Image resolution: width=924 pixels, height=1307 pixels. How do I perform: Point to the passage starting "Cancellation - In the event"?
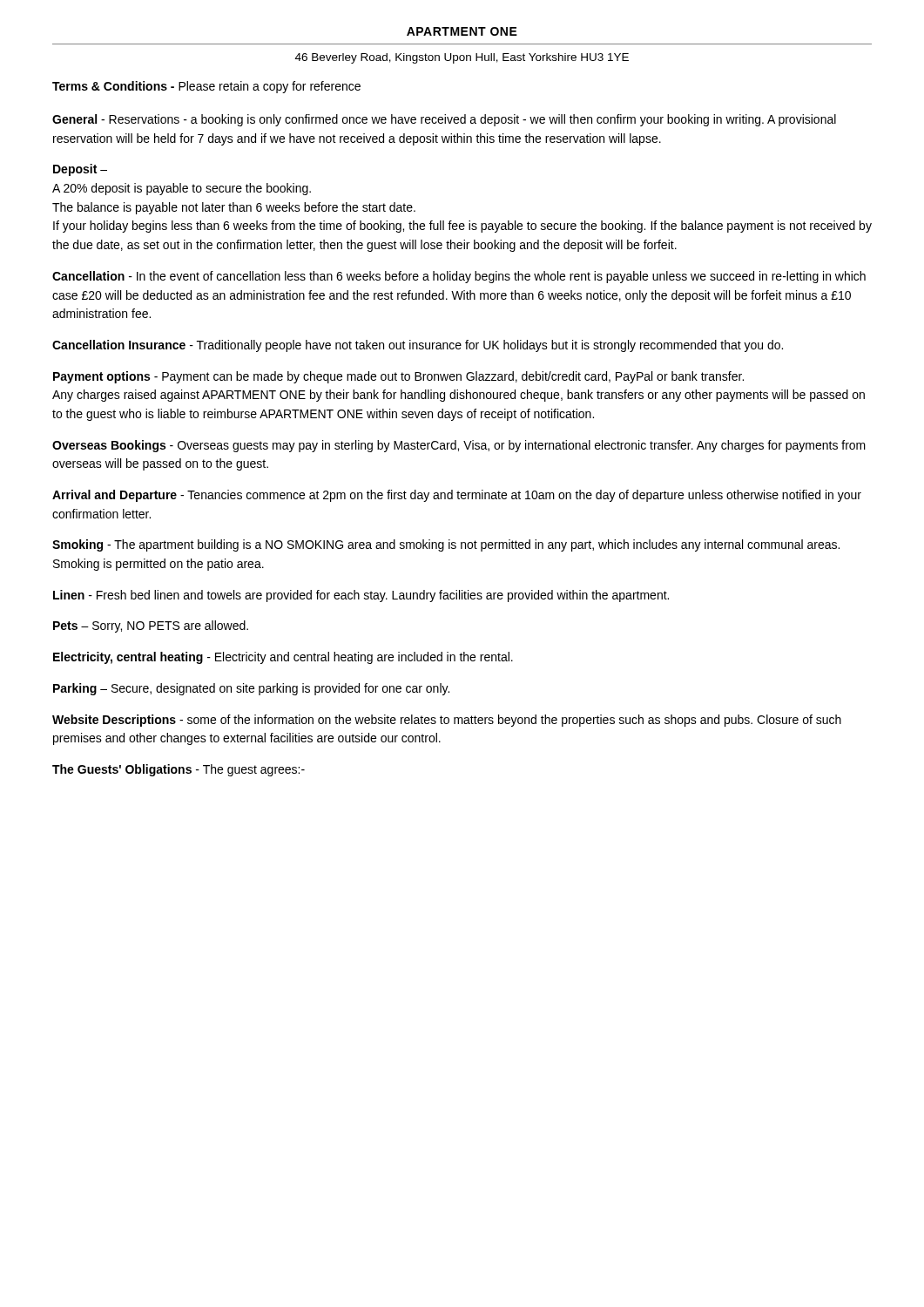459,295
